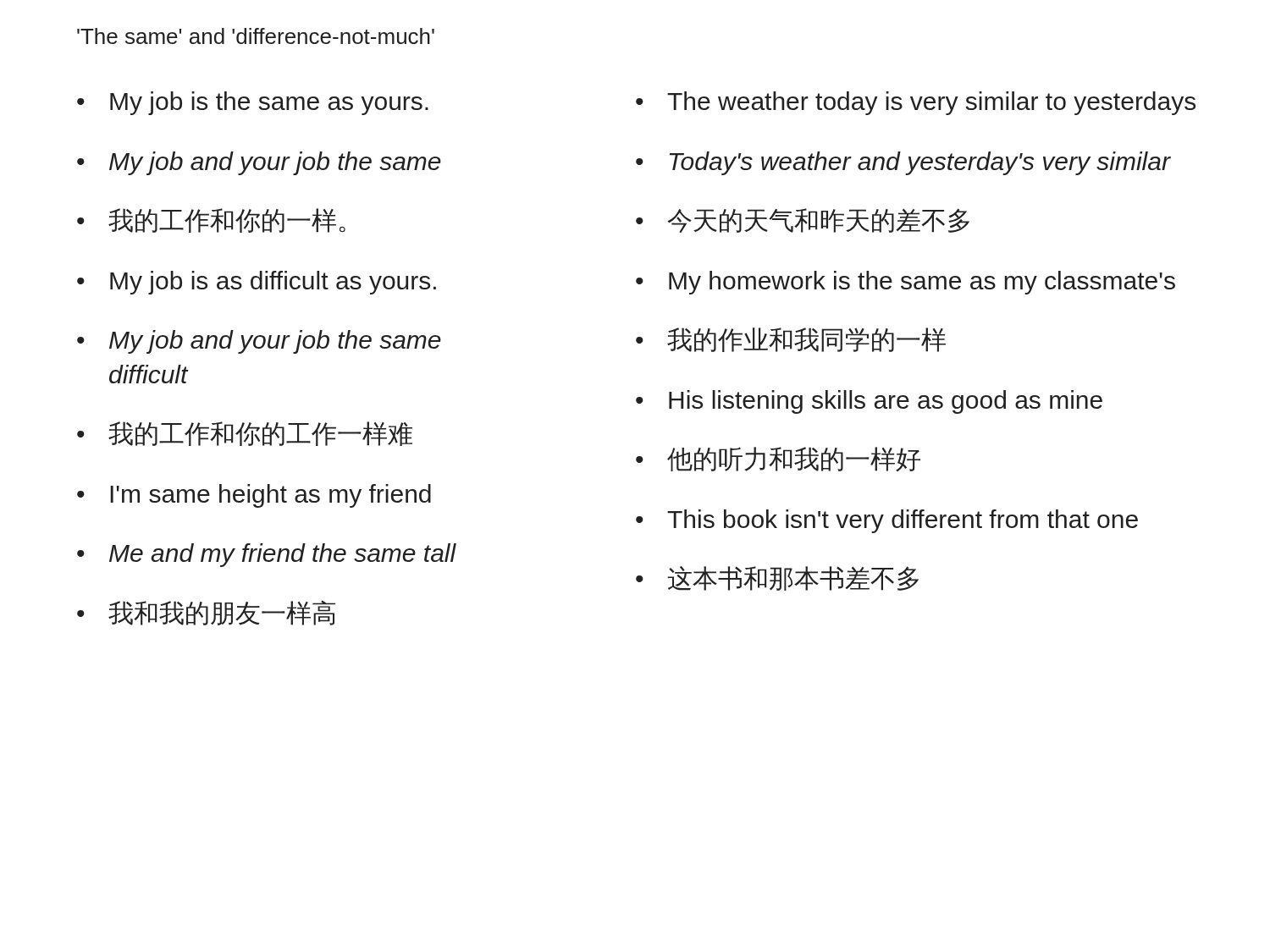This screenshot has height=952, width=1270.
Task: Point to the element starting "• 我的工作和你的工作一样难"
Action: (322, 434)
